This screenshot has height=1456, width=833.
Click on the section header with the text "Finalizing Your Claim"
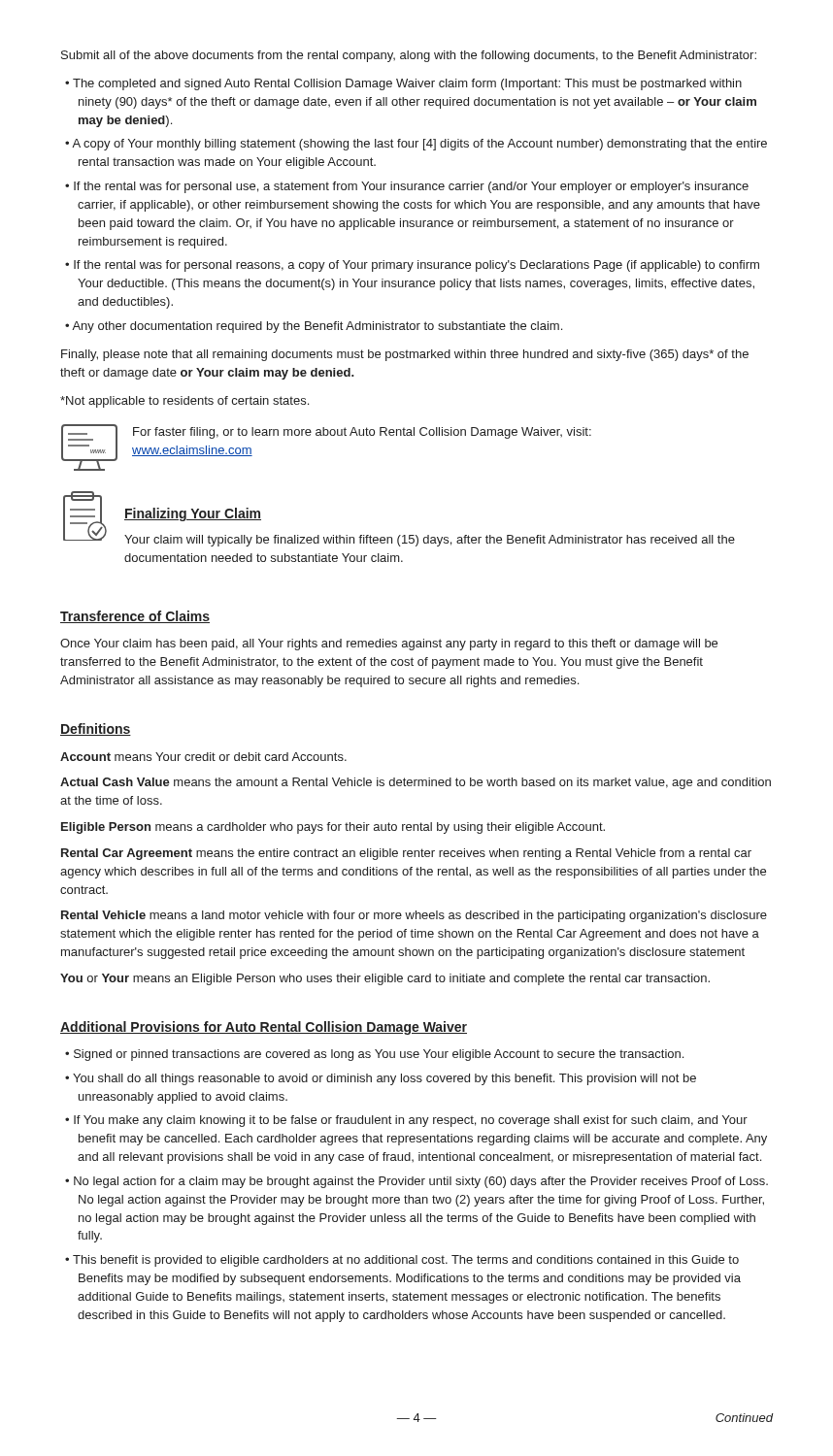pyautogui.click(x=193, y=514)
